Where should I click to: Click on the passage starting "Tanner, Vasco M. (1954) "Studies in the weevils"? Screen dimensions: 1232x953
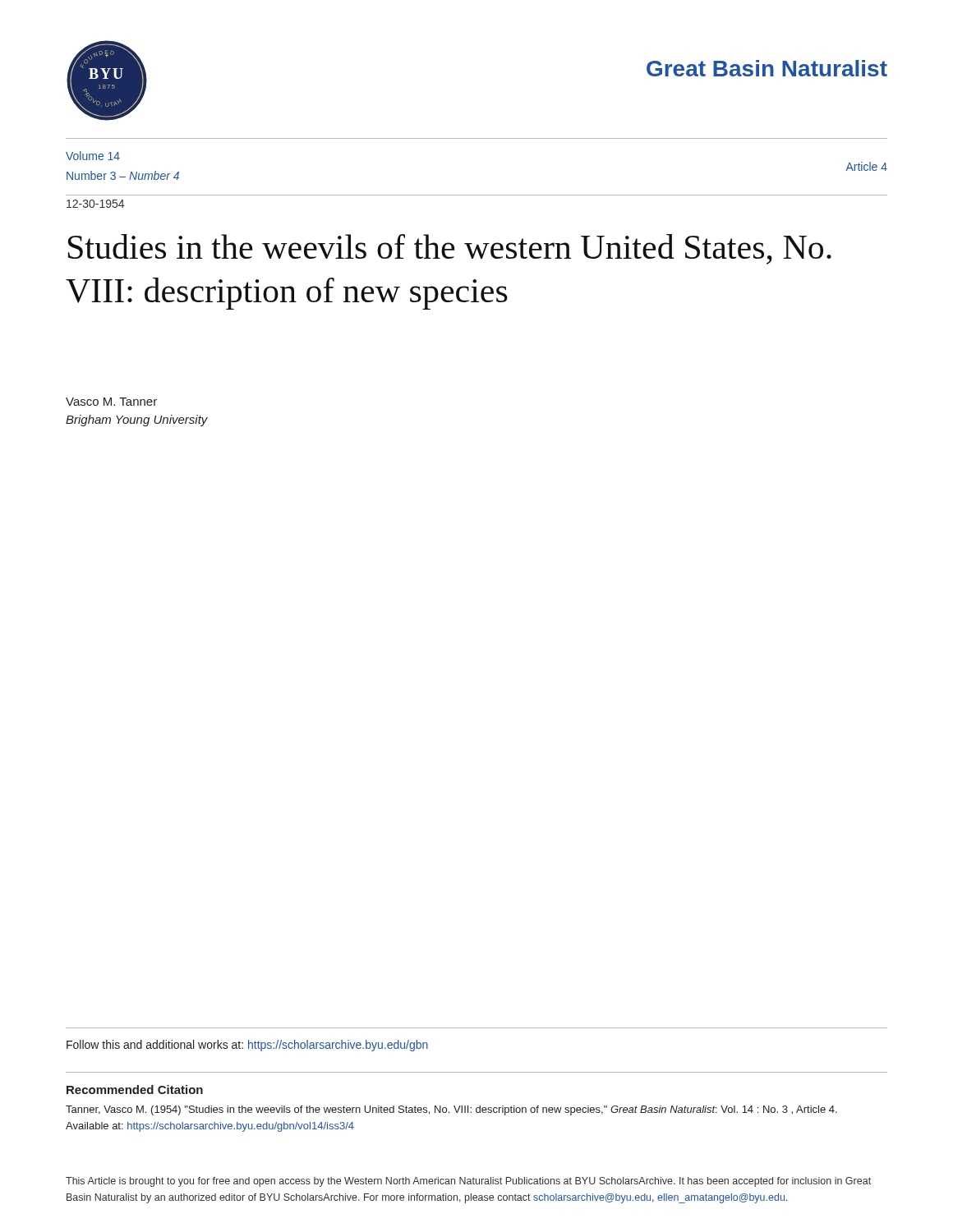click(452, 1117)
